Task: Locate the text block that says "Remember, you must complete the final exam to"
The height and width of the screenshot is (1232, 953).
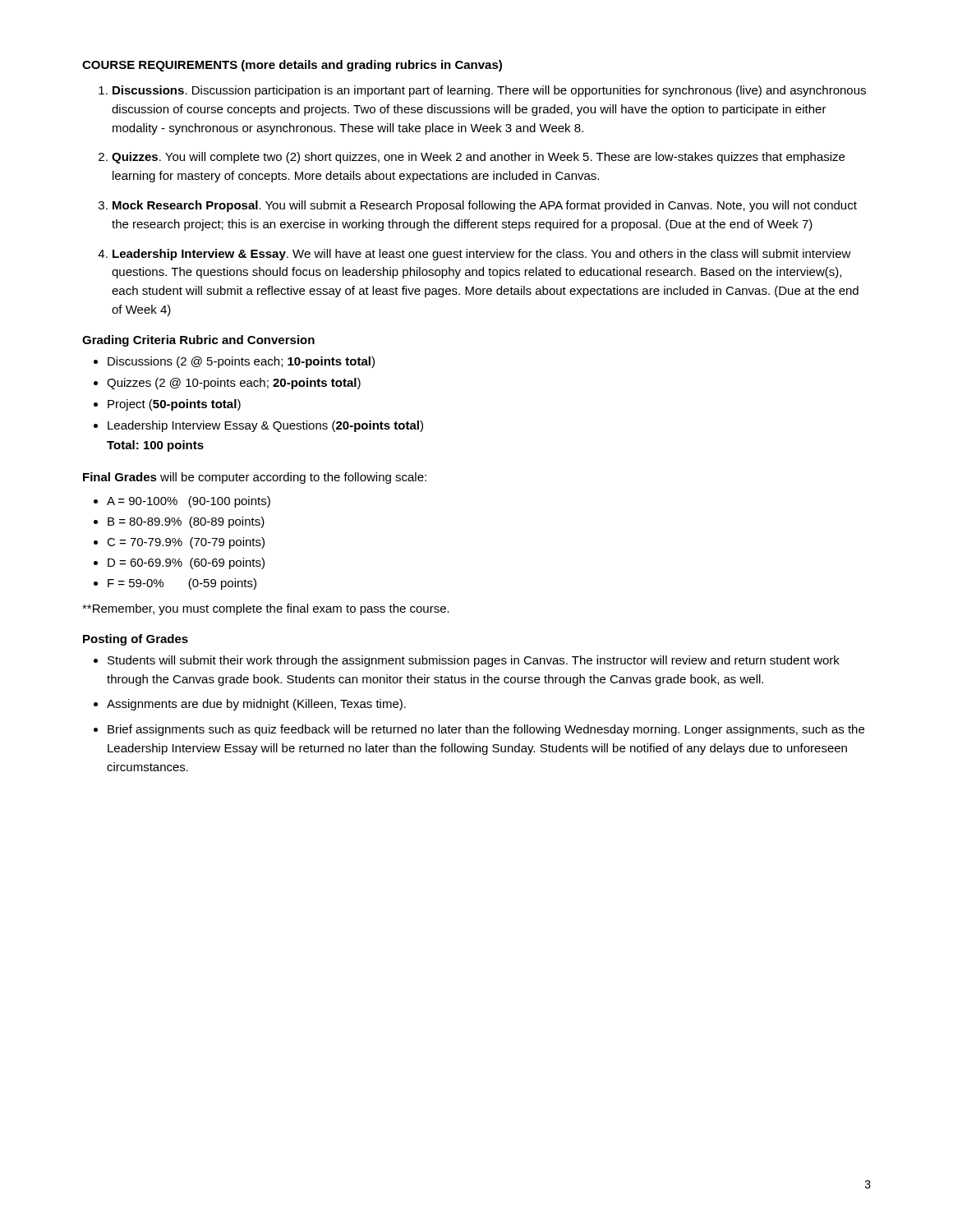Action: (x=266, y=608)
